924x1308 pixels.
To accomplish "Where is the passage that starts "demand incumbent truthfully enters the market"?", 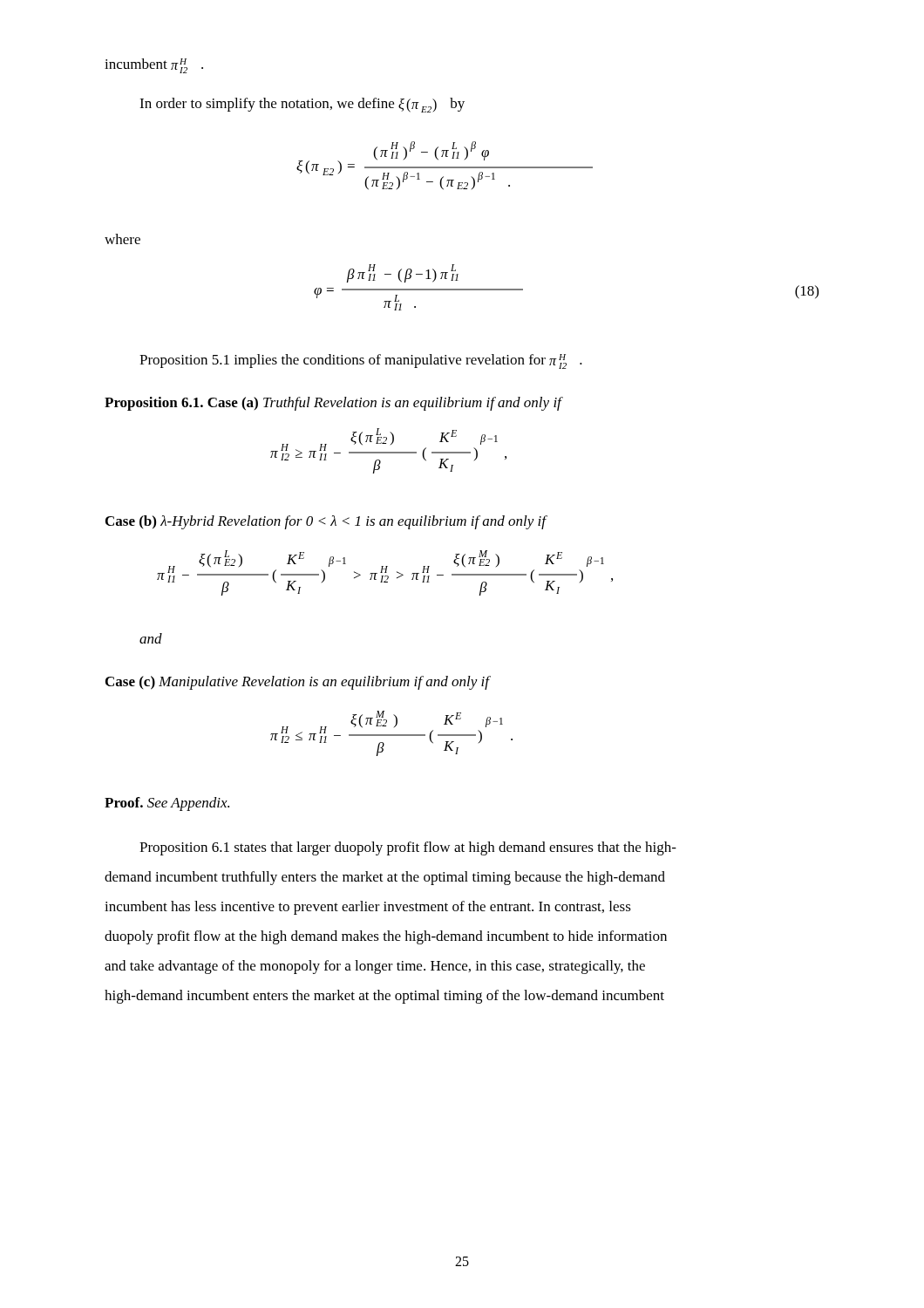I will pos(385,876).
